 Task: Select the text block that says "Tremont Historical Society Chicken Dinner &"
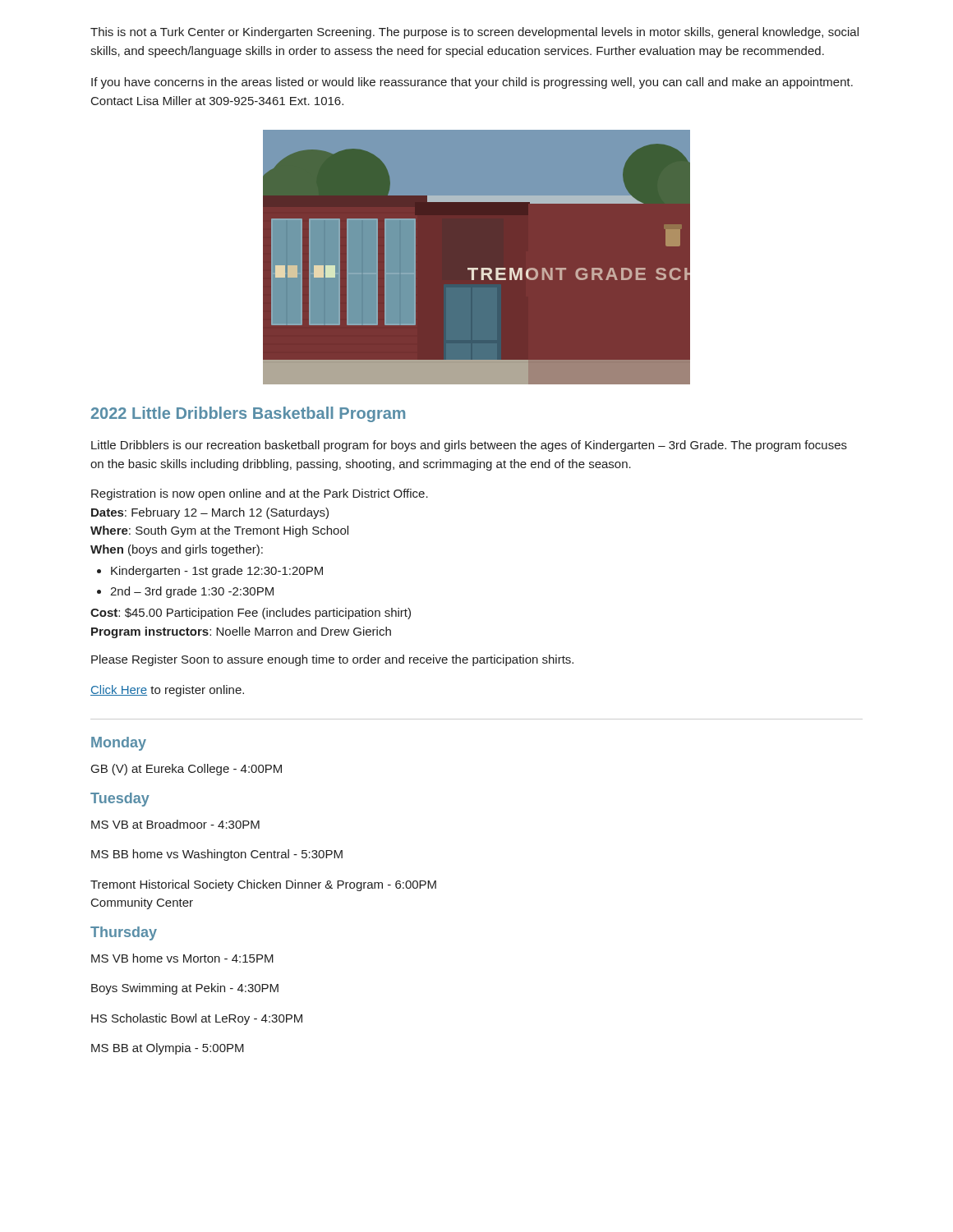click(x=264, y=893)
